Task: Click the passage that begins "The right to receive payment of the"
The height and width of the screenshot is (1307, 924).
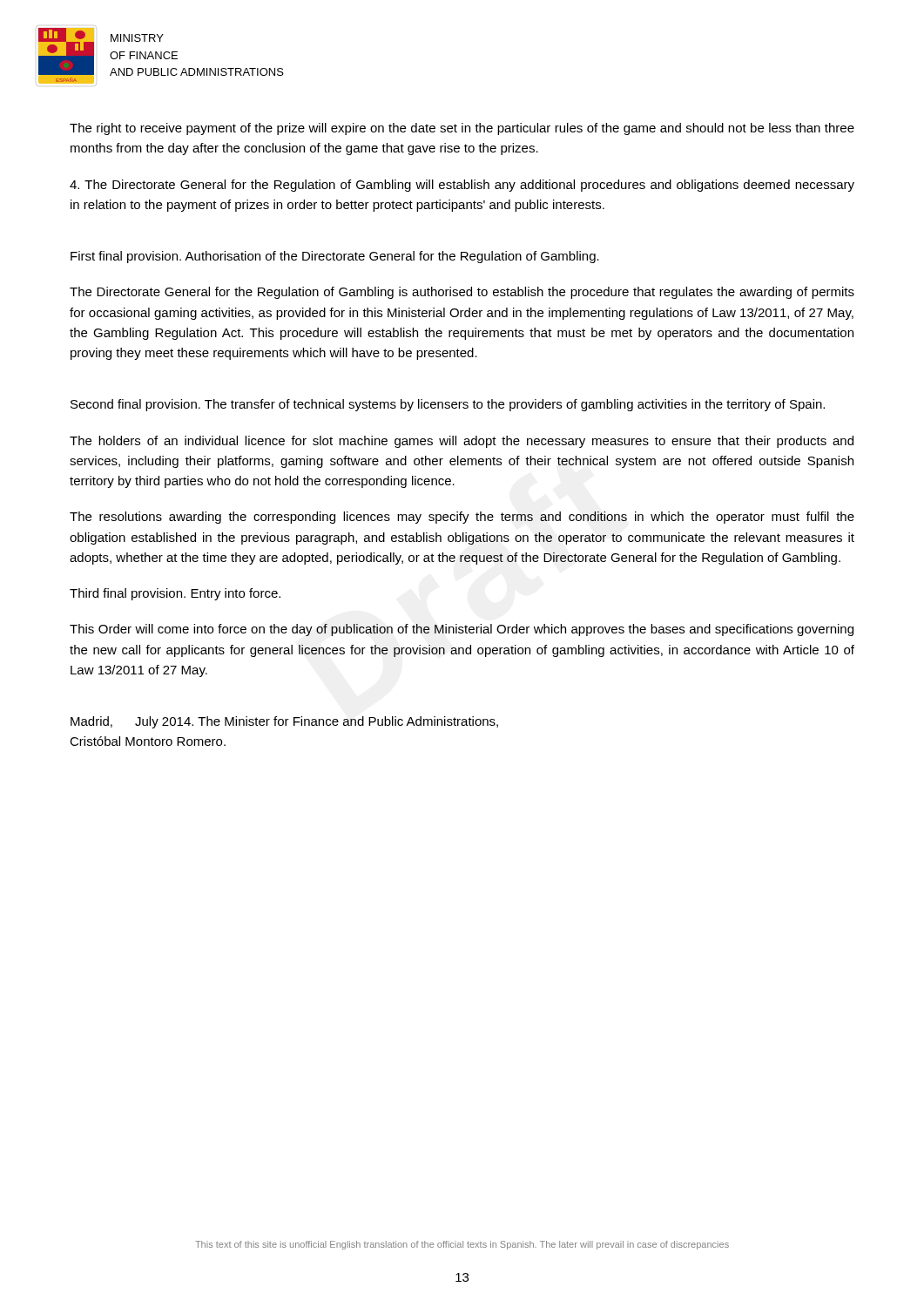Action: pos(462,138)
